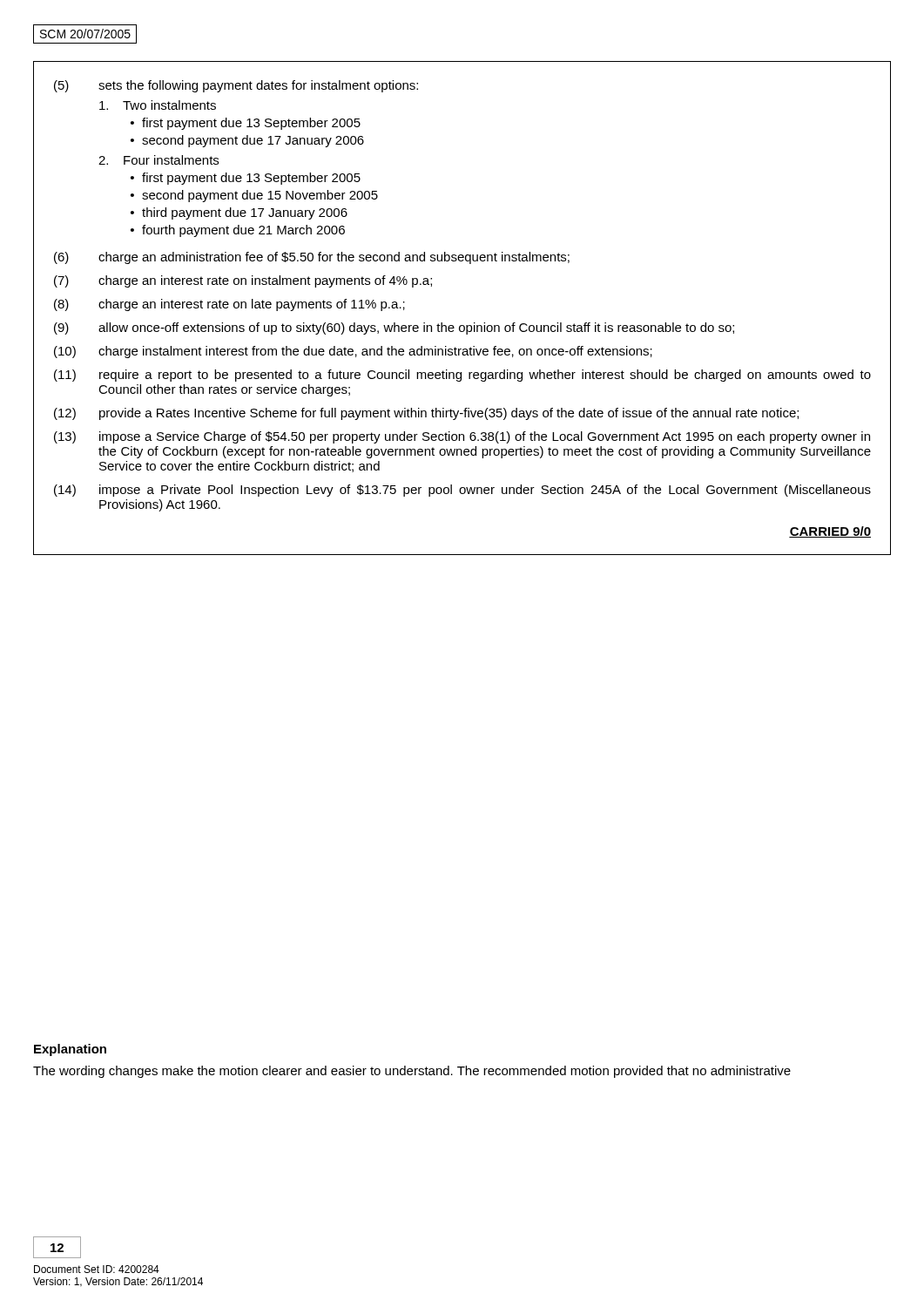Find "CARRIED 9/0" on this page
Image resolution: width=924 pixels, height=1307 pixels.
pyautogui.click(x=830, y=531)
